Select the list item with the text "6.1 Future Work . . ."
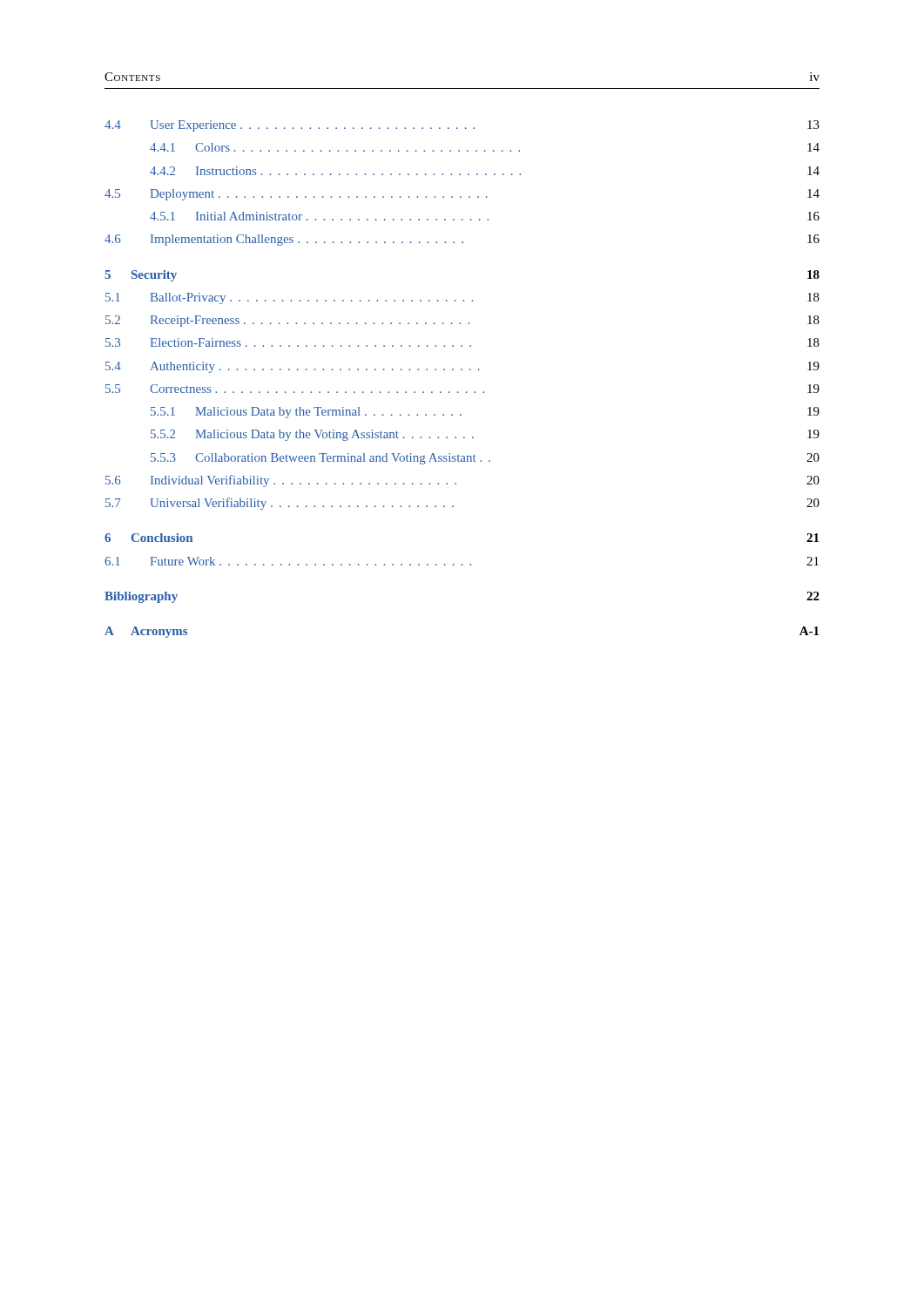 [462, 561]
